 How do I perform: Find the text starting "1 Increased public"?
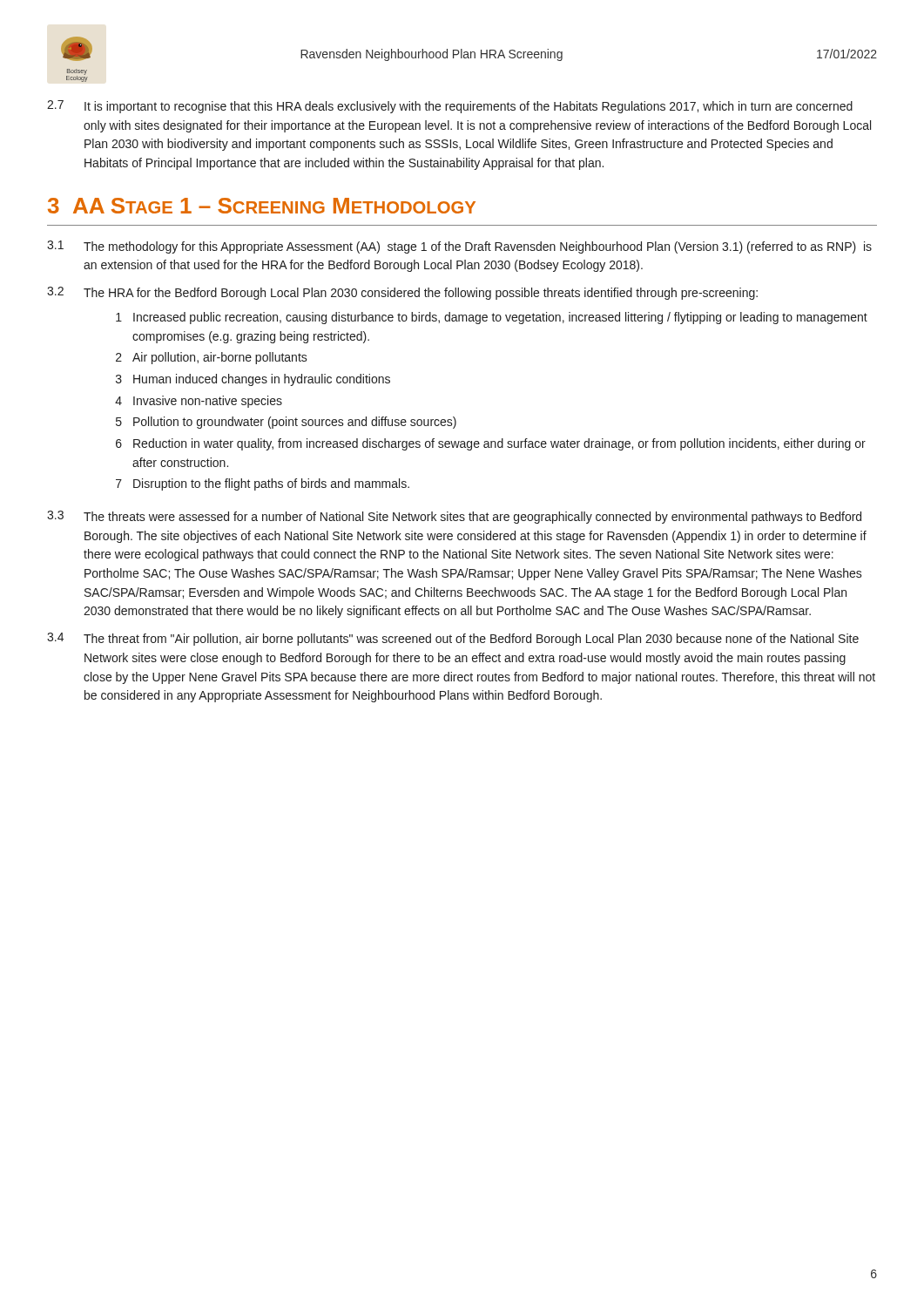pyautogui.click(x=480, y=327)
